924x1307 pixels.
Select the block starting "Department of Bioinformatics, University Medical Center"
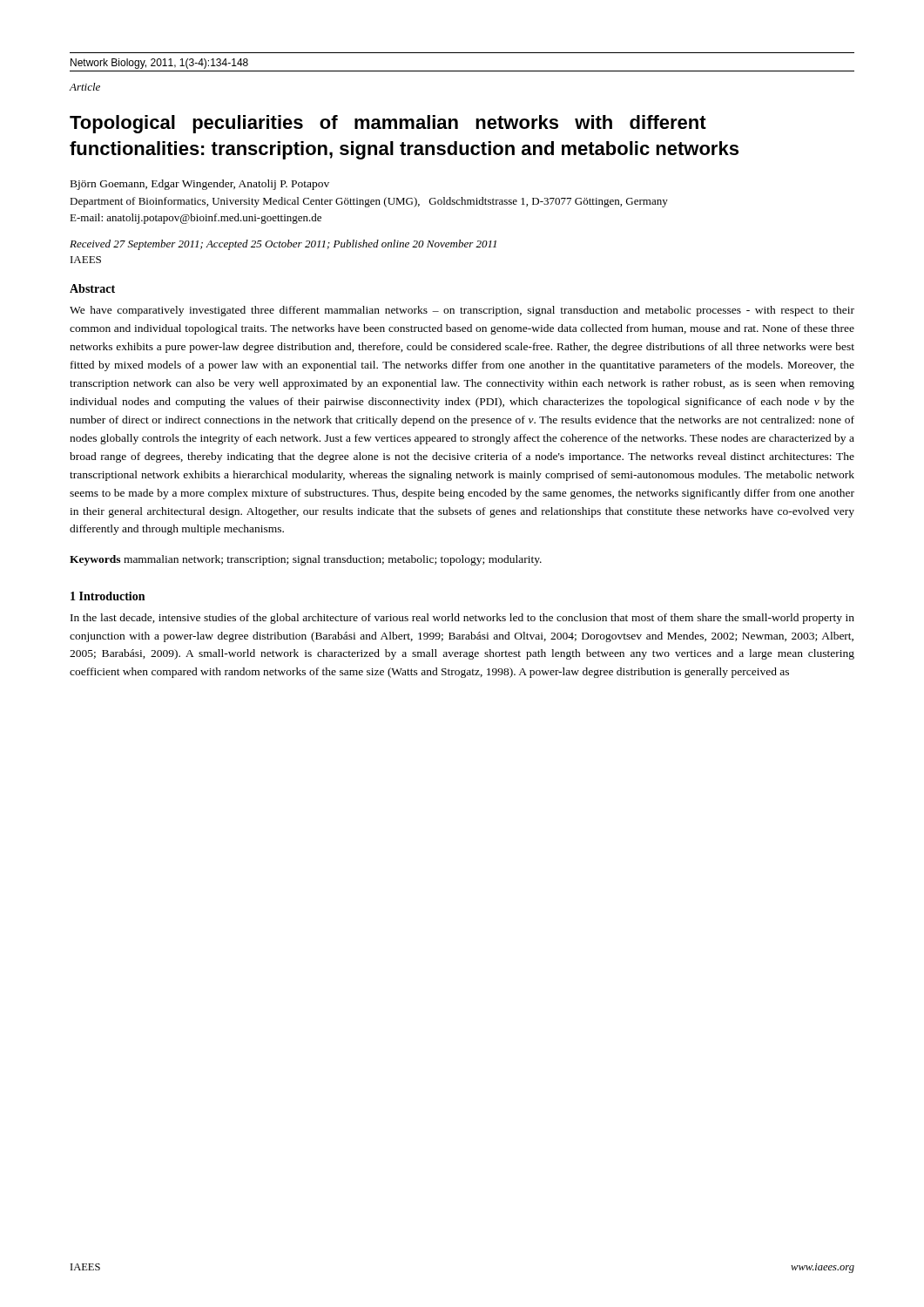pos(462,202)
